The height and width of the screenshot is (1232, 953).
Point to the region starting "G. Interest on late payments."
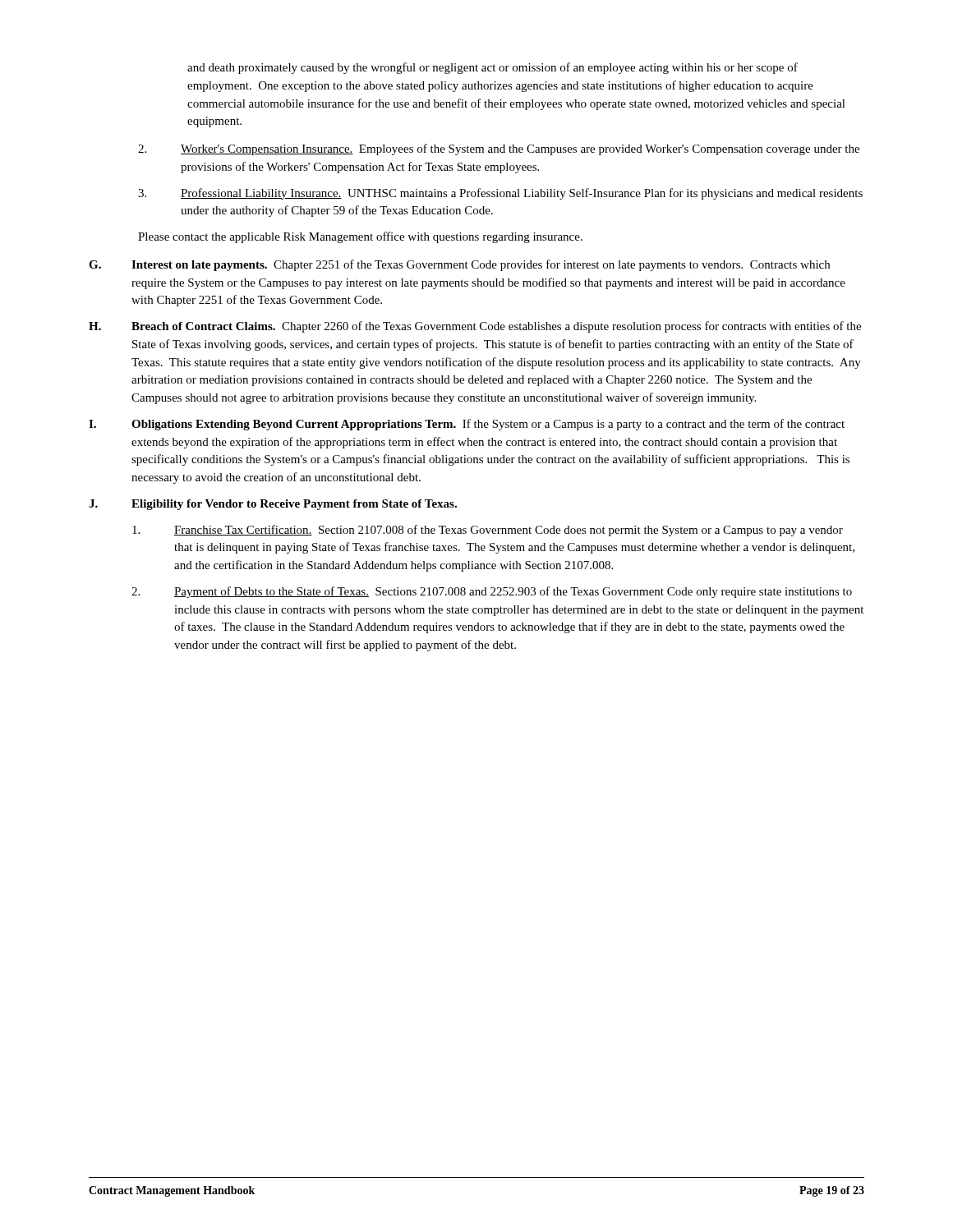pyautogui.click(x=476, y=283)
